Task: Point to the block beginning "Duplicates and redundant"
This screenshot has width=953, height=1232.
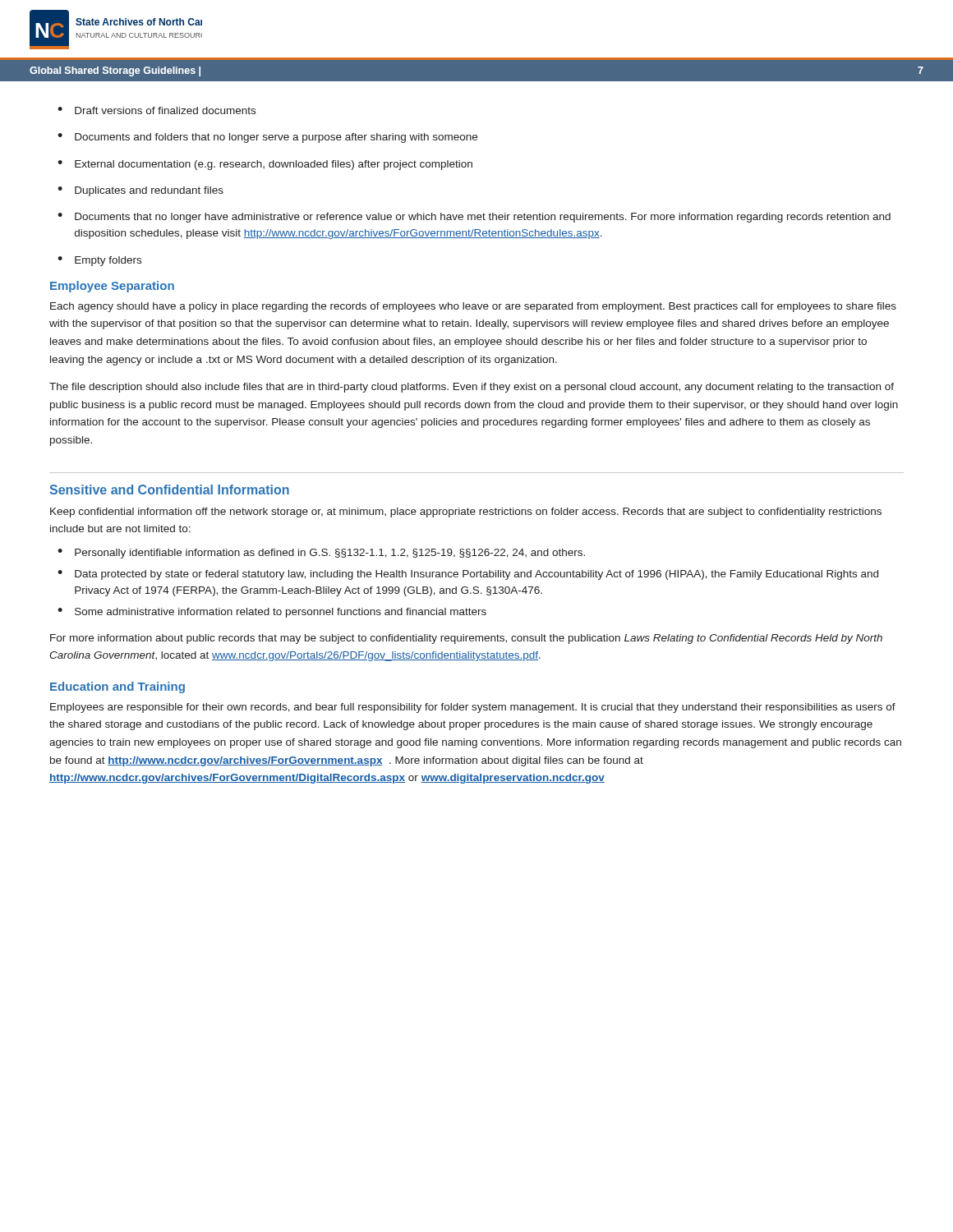Action: tap(149, 190)
